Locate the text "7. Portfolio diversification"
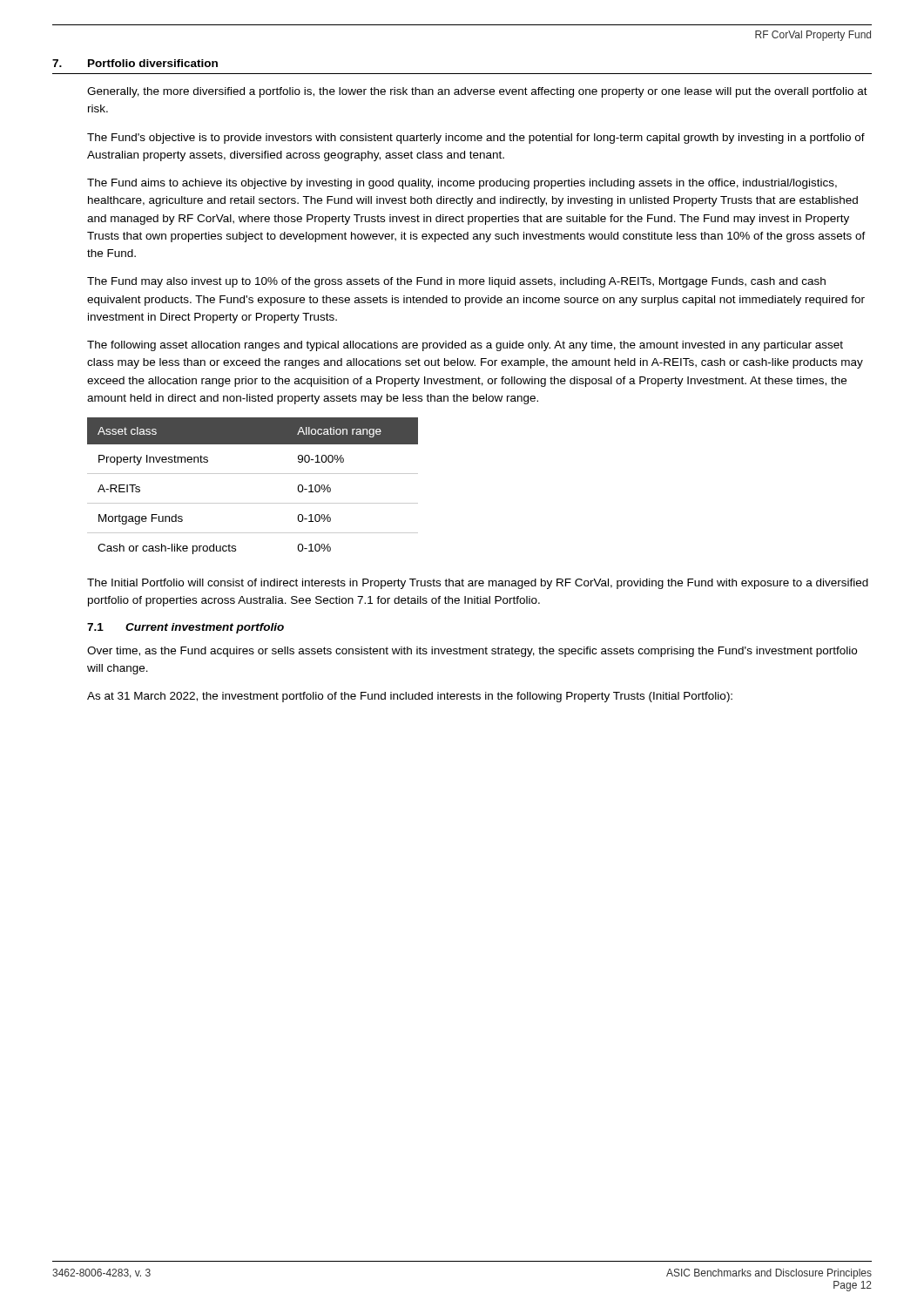Image resolution: width=924 pixels, height=1307 pixels. click(x=135, y=63)
